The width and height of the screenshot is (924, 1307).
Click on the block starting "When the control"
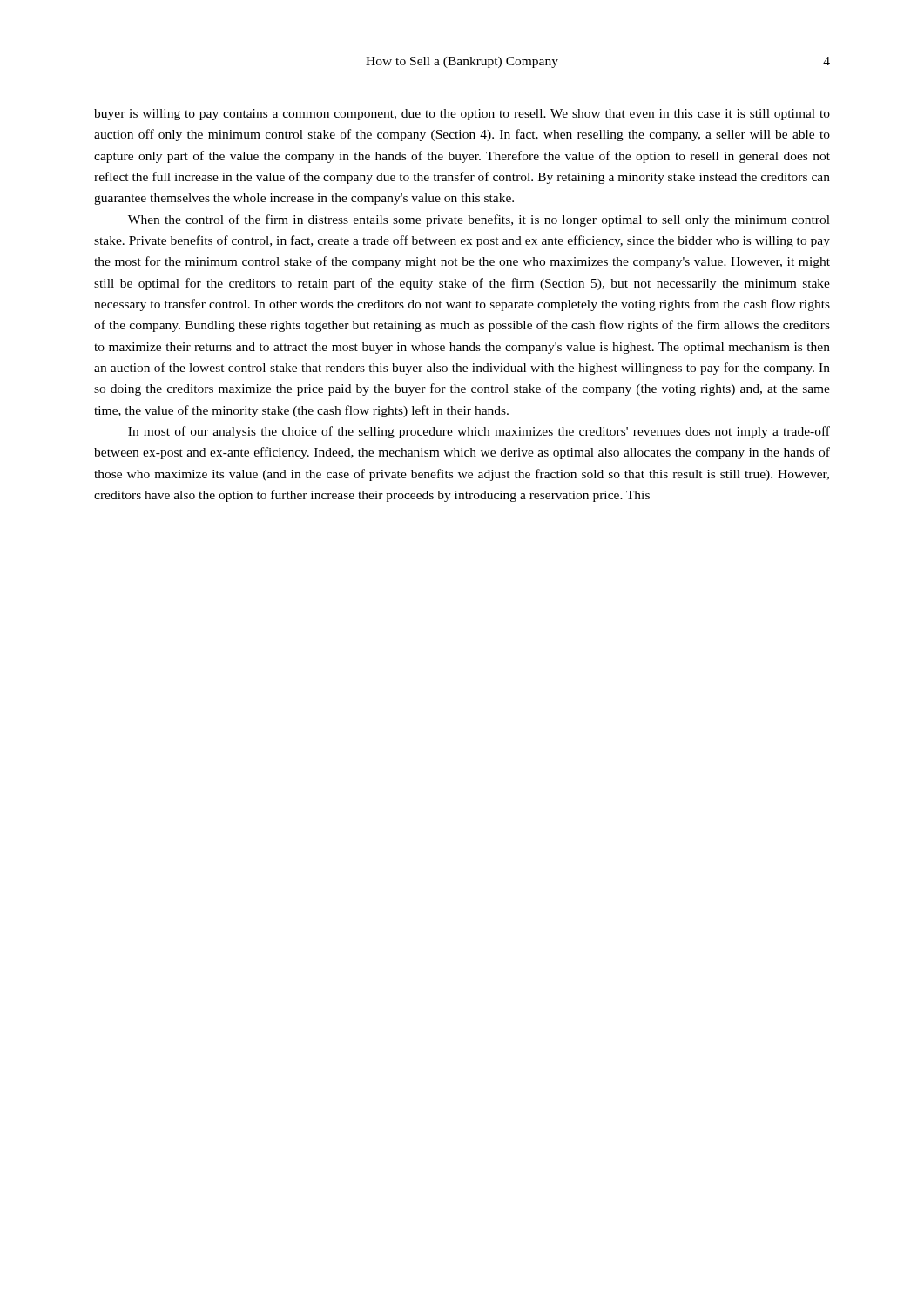pos(462,314)
